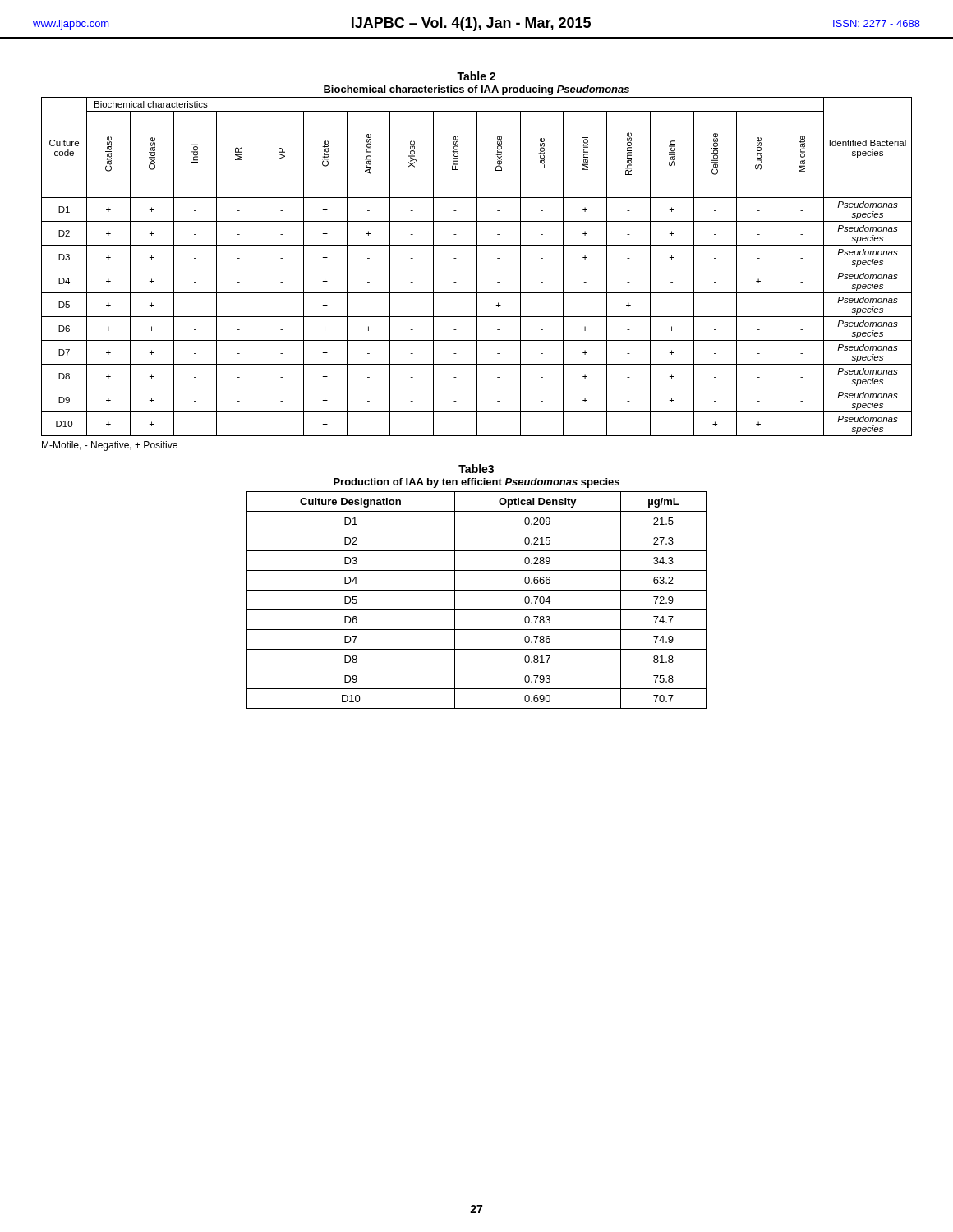This screenshot has height=1232, width=953.
Task: Find a footnote
Action: tap(109, 445)
